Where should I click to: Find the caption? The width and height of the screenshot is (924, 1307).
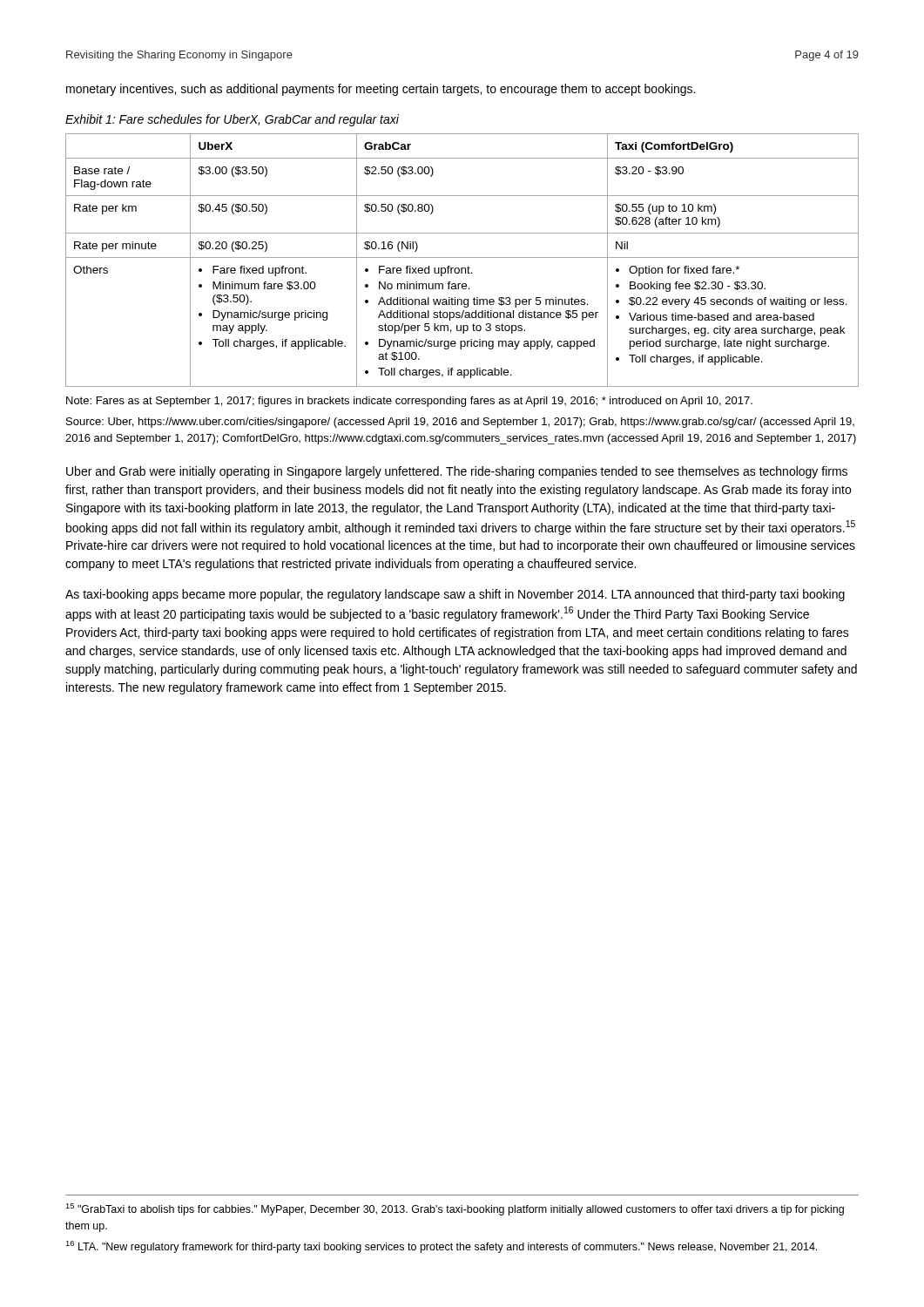click(232, 119)
